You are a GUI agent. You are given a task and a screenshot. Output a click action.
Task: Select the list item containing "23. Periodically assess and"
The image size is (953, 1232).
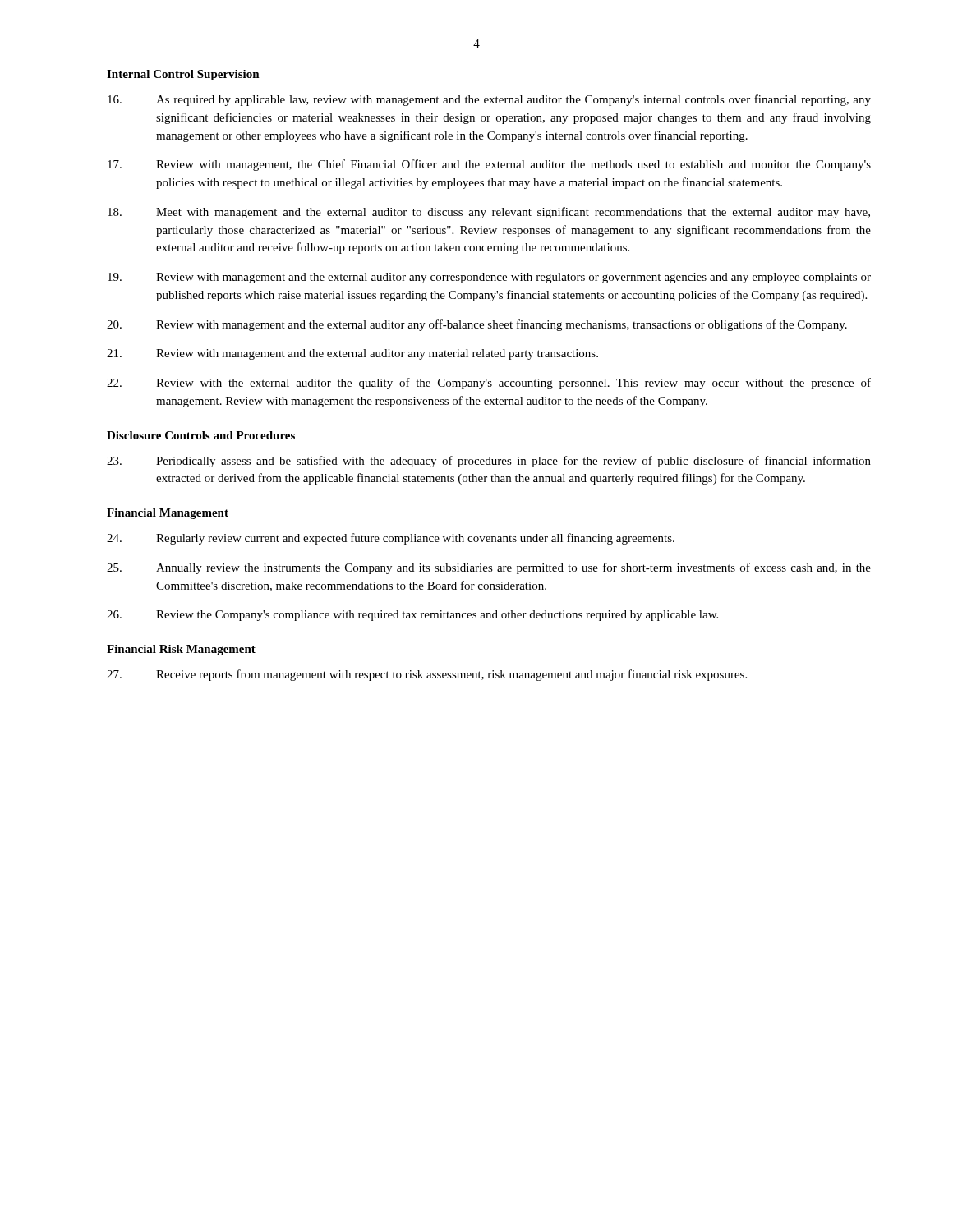pyautogui.click(x=489, y=470)
